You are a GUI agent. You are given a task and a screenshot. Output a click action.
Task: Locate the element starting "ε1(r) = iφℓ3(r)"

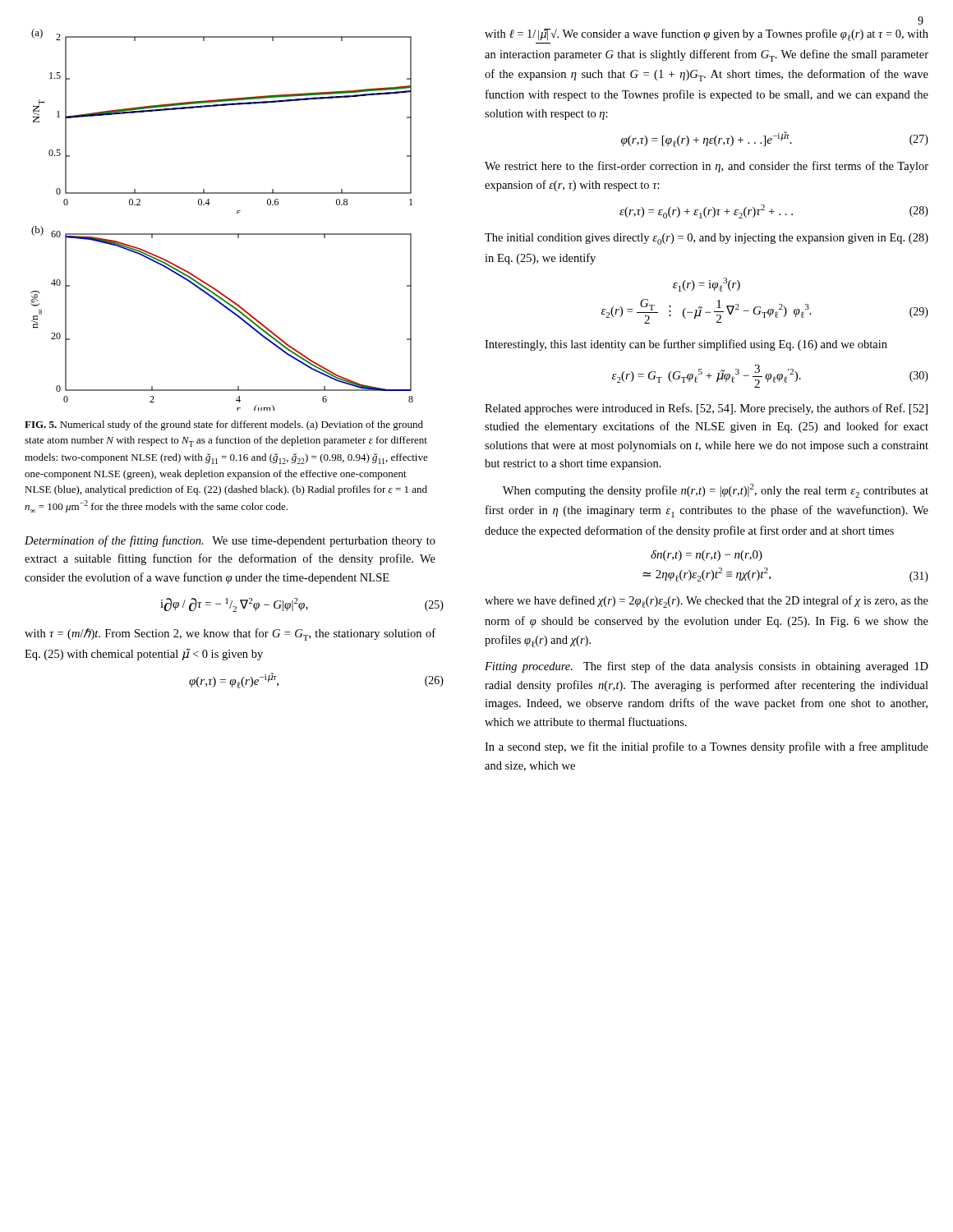[x=707, y=284]
